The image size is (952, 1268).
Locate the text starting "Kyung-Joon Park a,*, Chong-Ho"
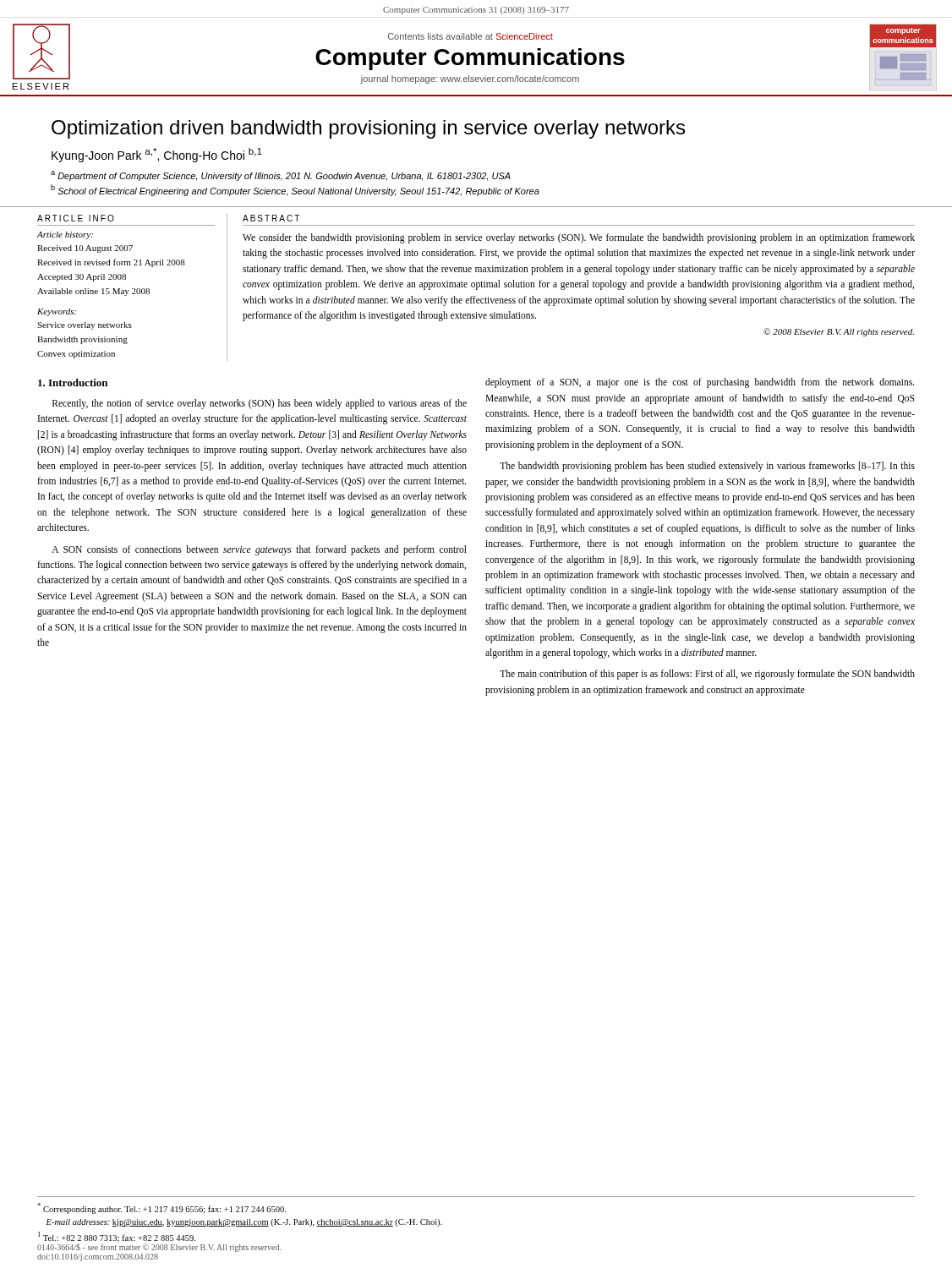pyautogui.click(x=156, y=154)
